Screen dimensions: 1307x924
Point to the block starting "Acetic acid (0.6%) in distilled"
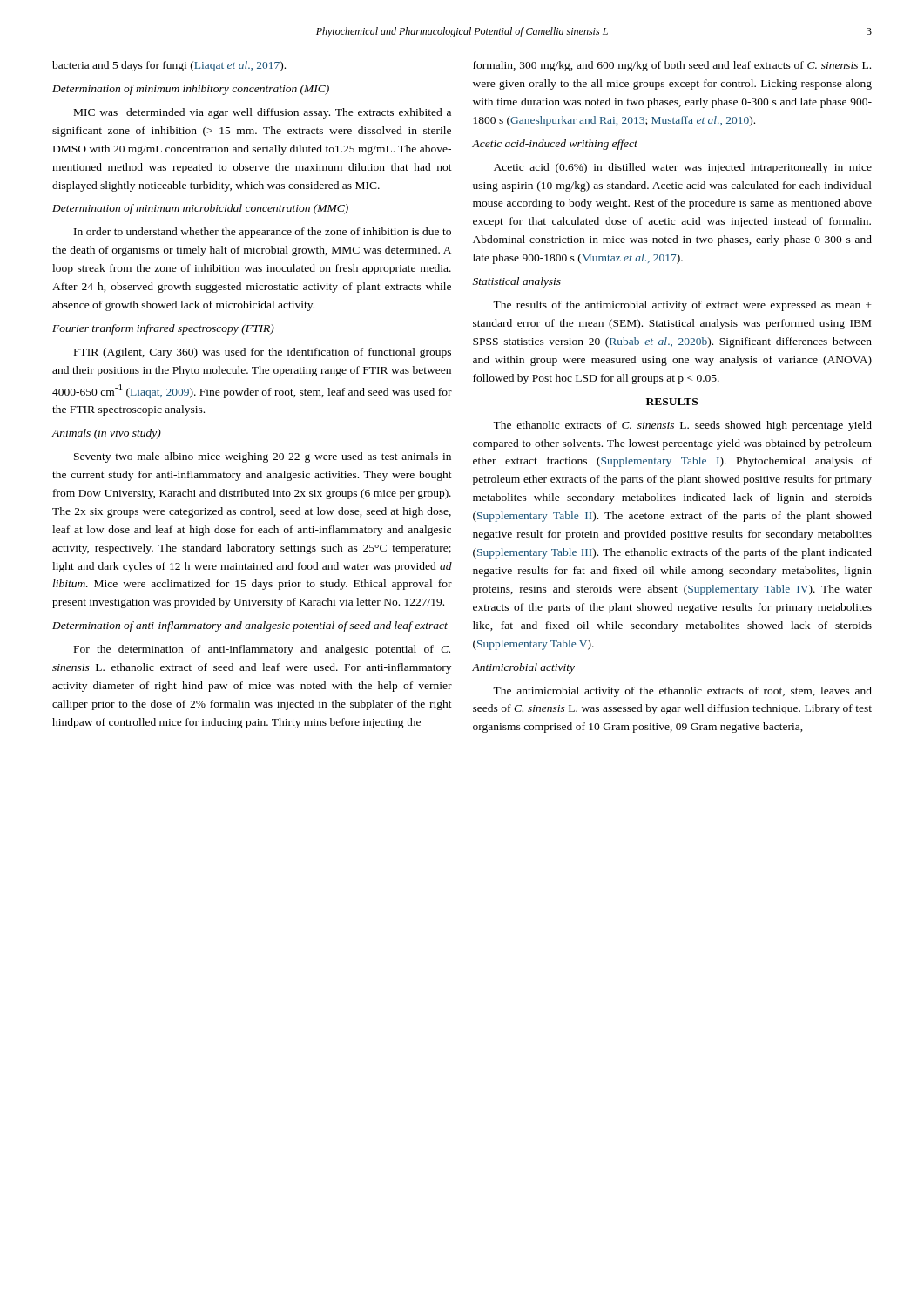(x=672, y=213)
